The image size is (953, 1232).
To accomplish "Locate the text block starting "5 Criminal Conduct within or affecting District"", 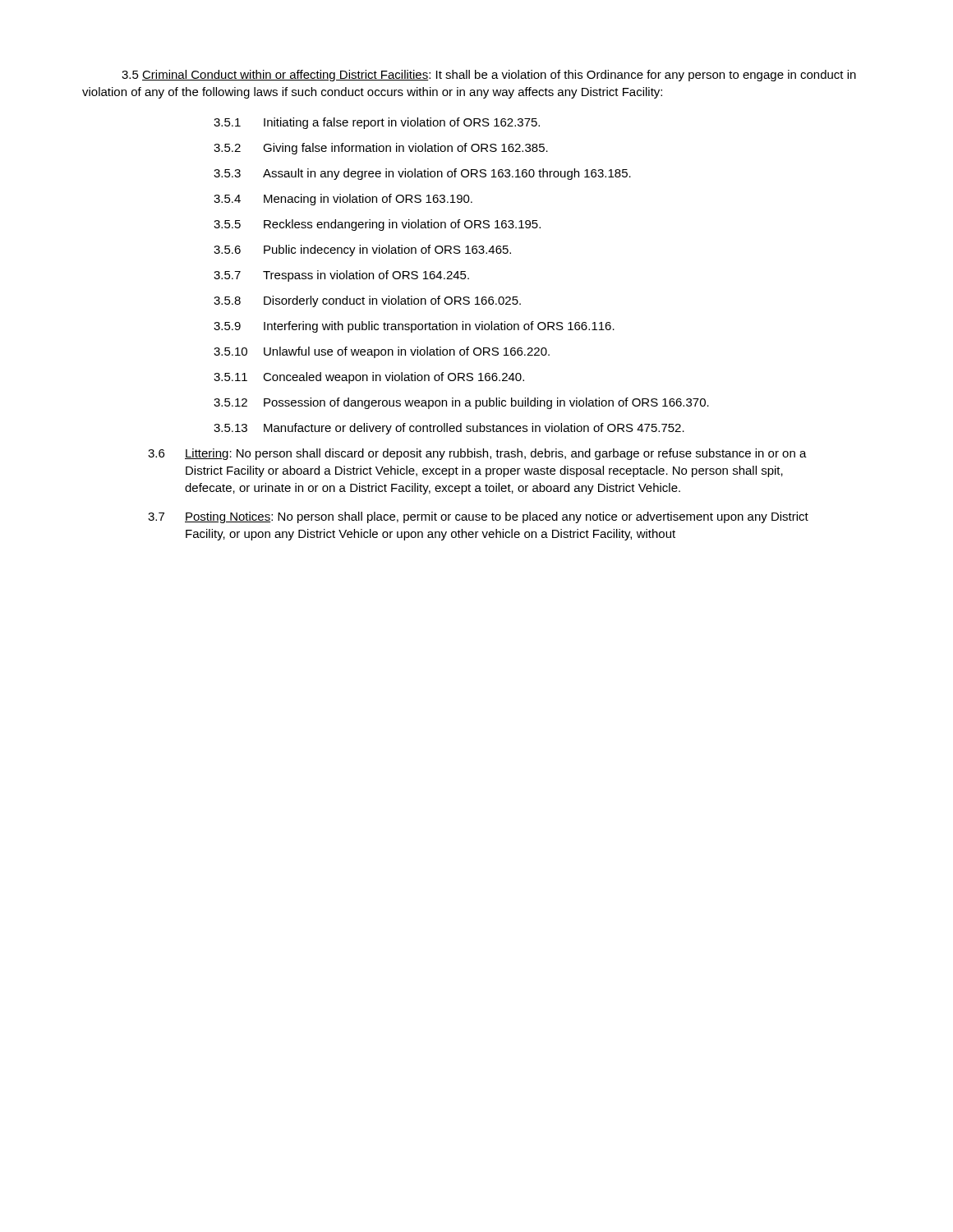I will pyautogui.click(x=469, y=83).
